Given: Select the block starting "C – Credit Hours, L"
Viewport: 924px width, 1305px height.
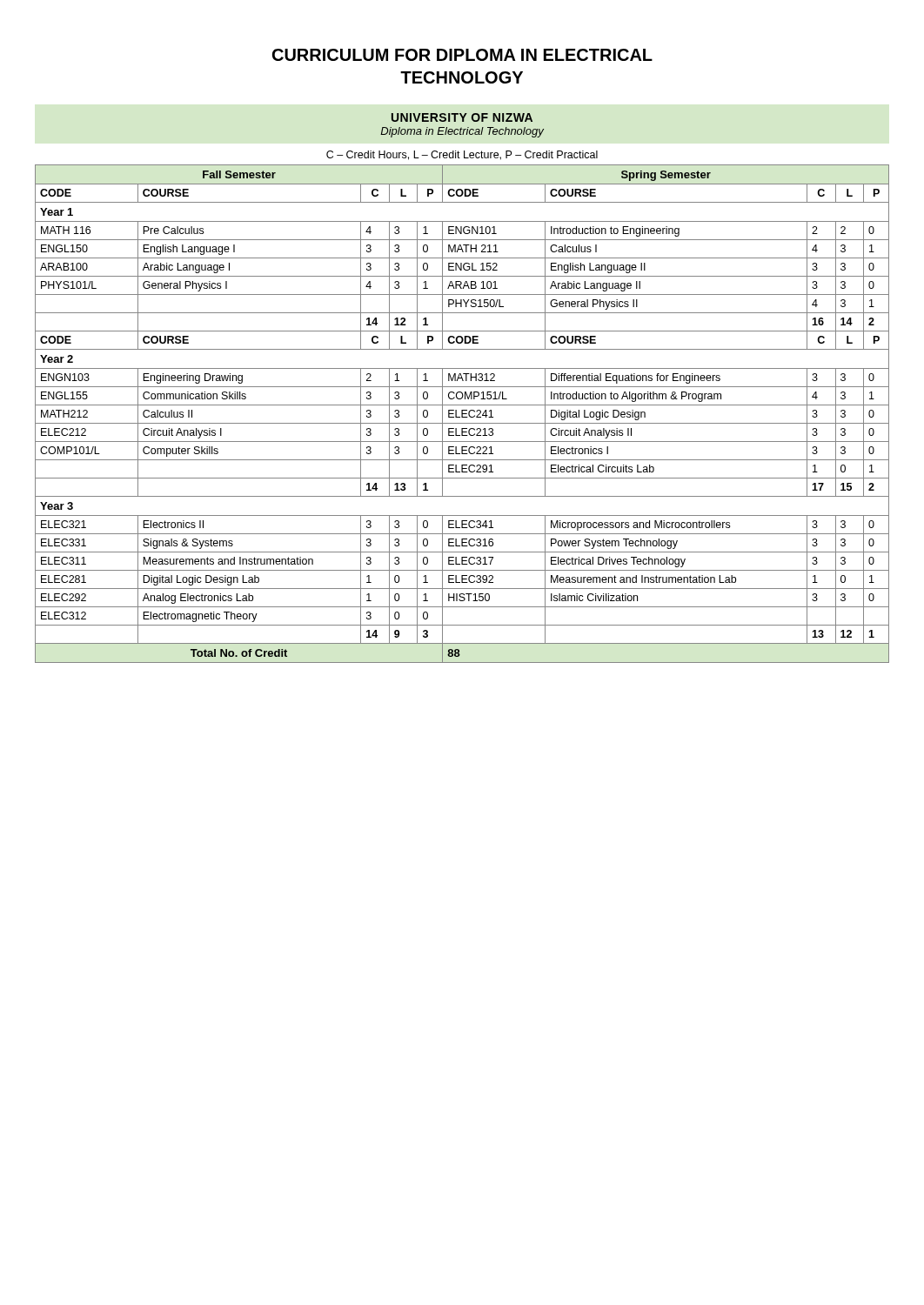Looking at the screenshot, I should (x=462, y=155).
